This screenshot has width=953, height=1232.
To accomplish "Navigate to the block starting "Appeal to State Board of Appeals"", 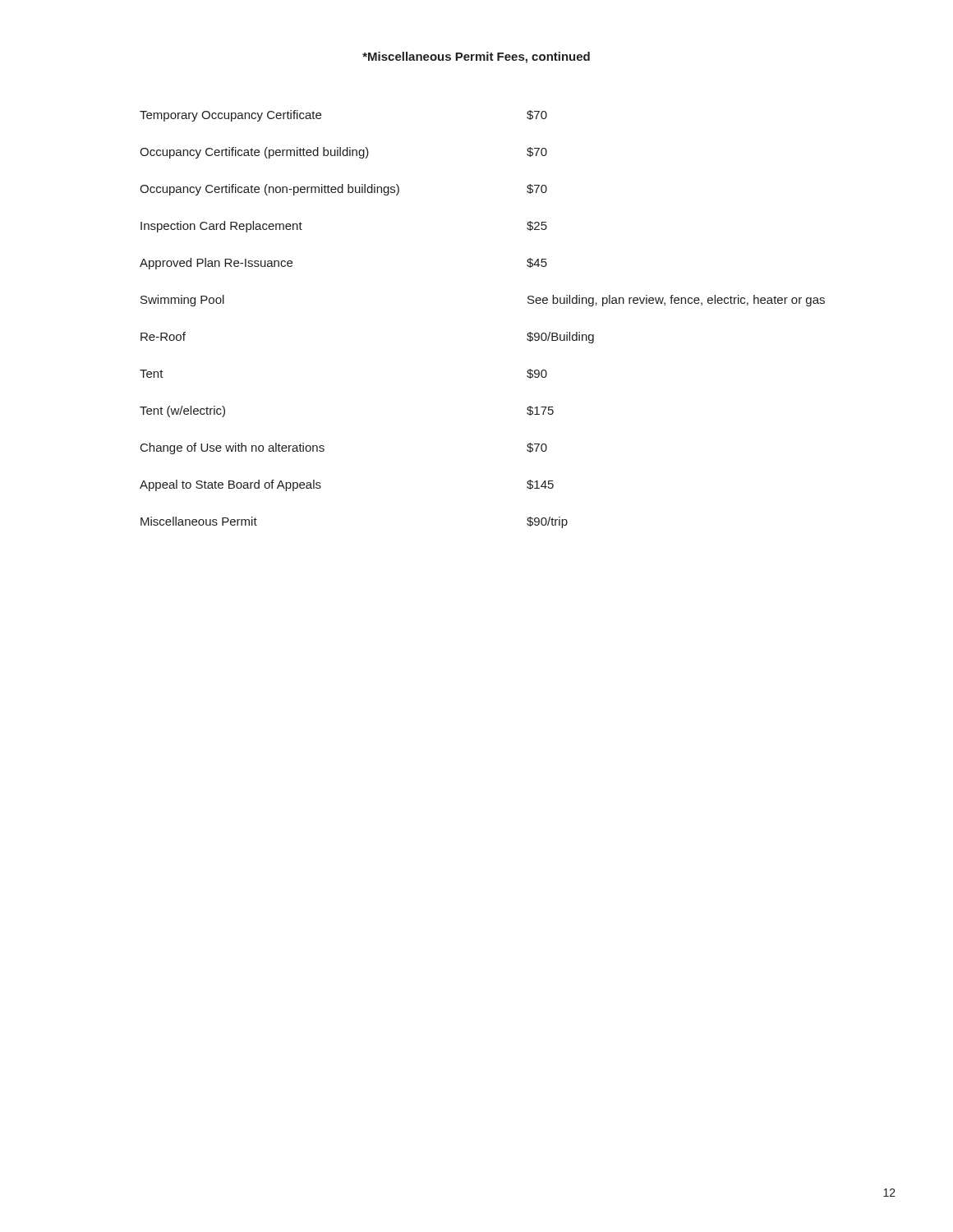I will pyautogui.click(x=231, y=485).
